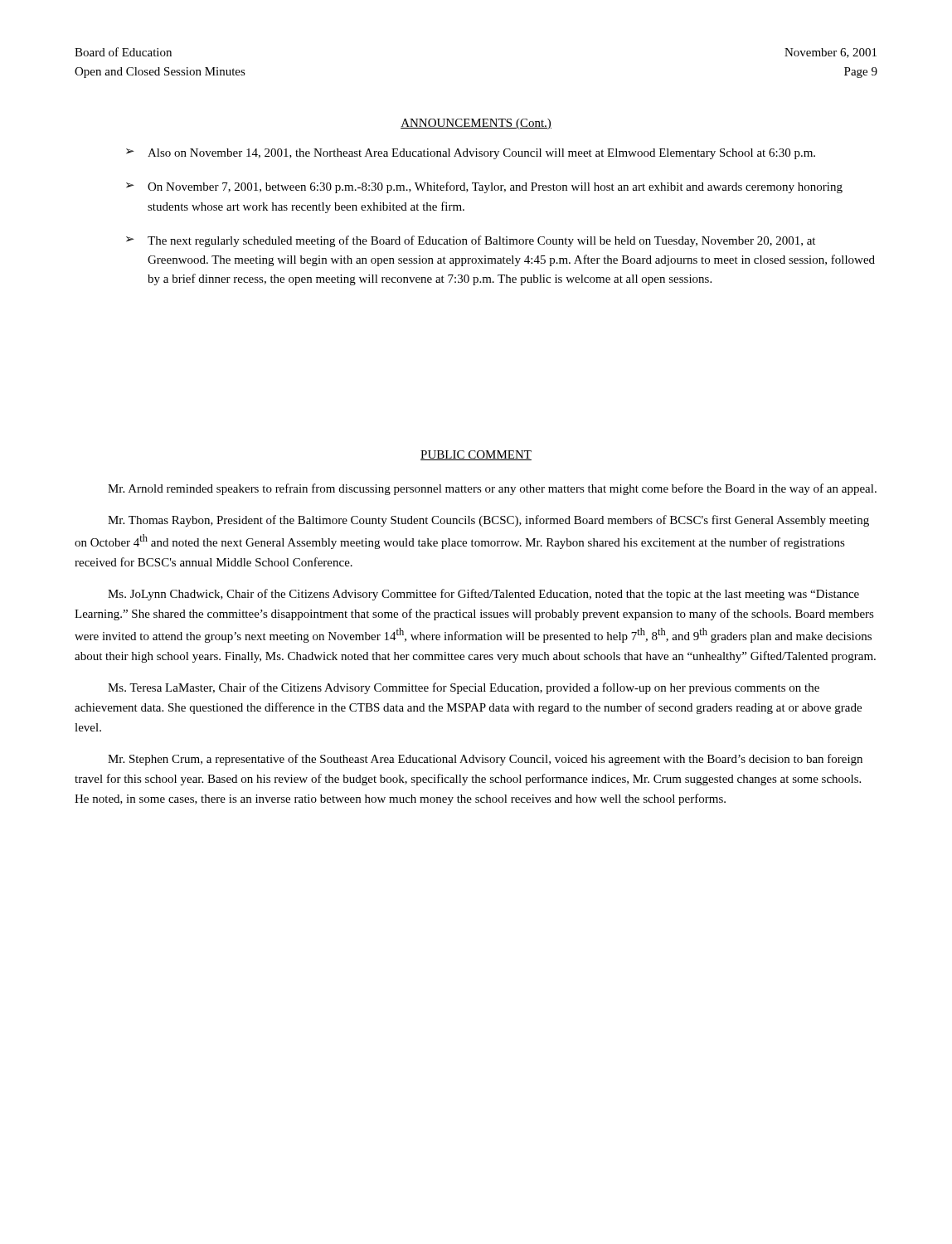Screen dimensions: 1244x952
Task: Where is the passage that starts "➢ On November"?
Action: coord(501,197)
